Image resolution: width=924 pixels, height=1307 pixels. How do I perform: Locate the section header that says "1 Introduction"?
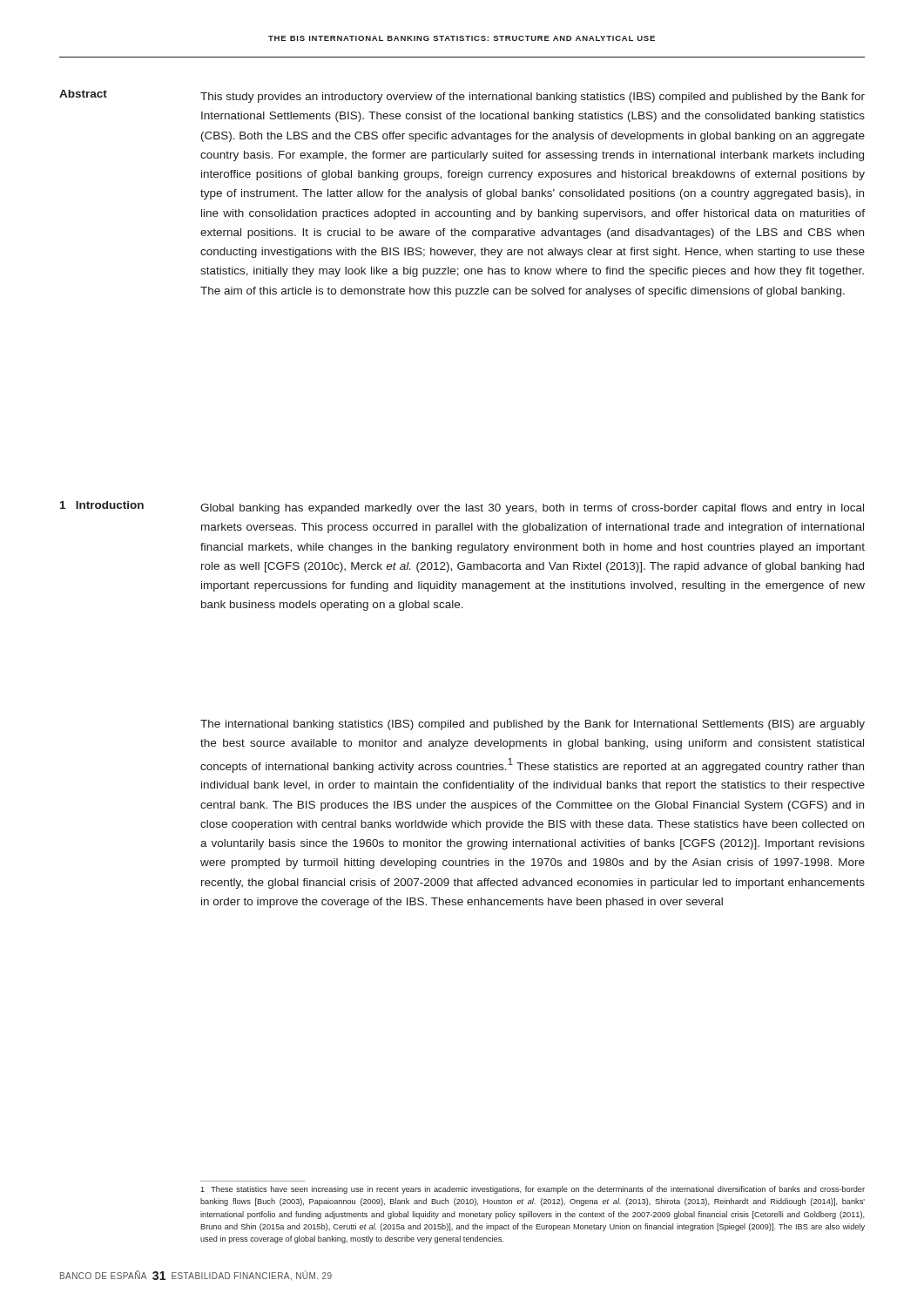click(102, 505)
